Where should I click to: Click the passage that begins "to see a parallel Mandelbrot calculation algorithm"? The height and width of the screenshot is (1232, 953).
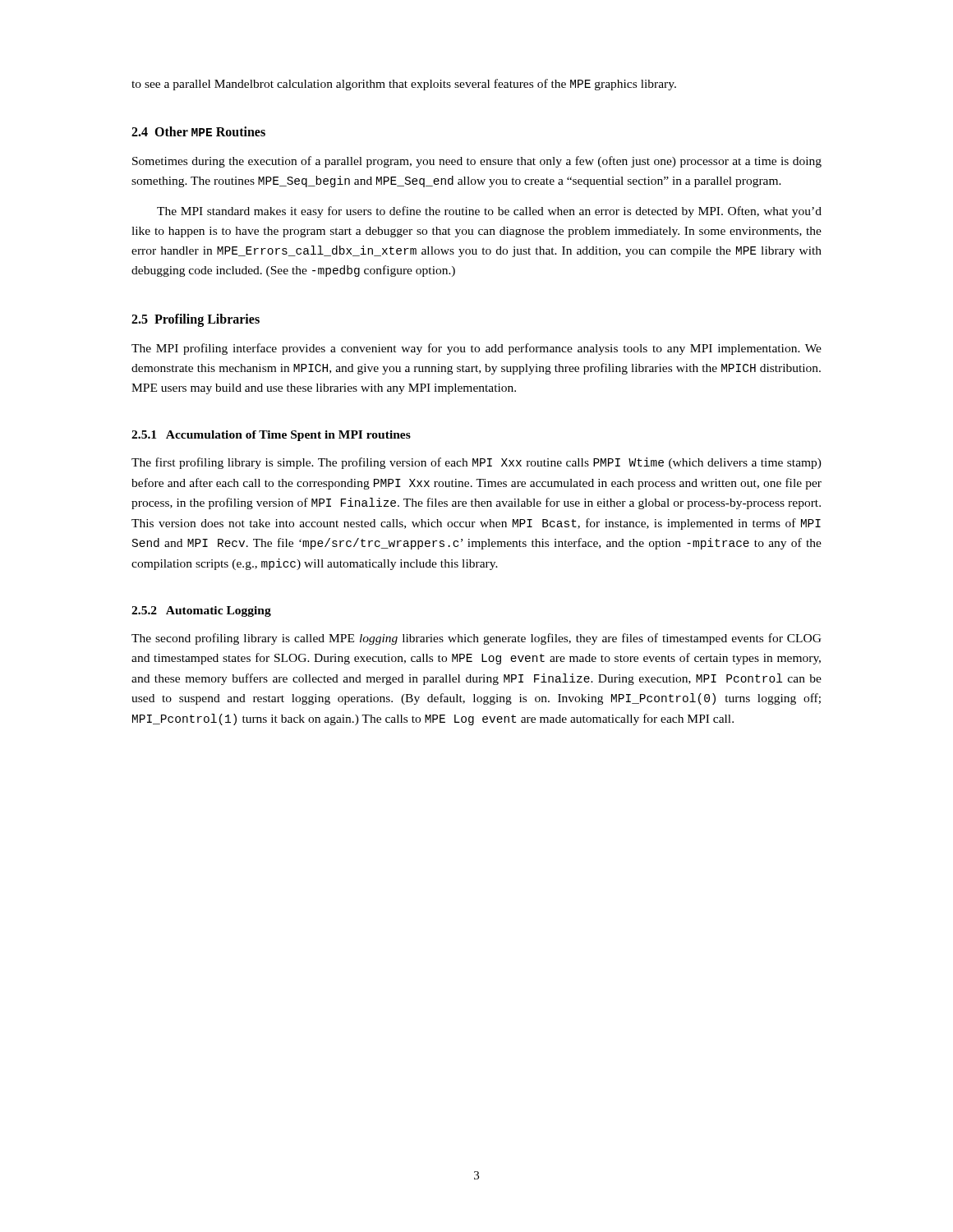tap(476, 84)
